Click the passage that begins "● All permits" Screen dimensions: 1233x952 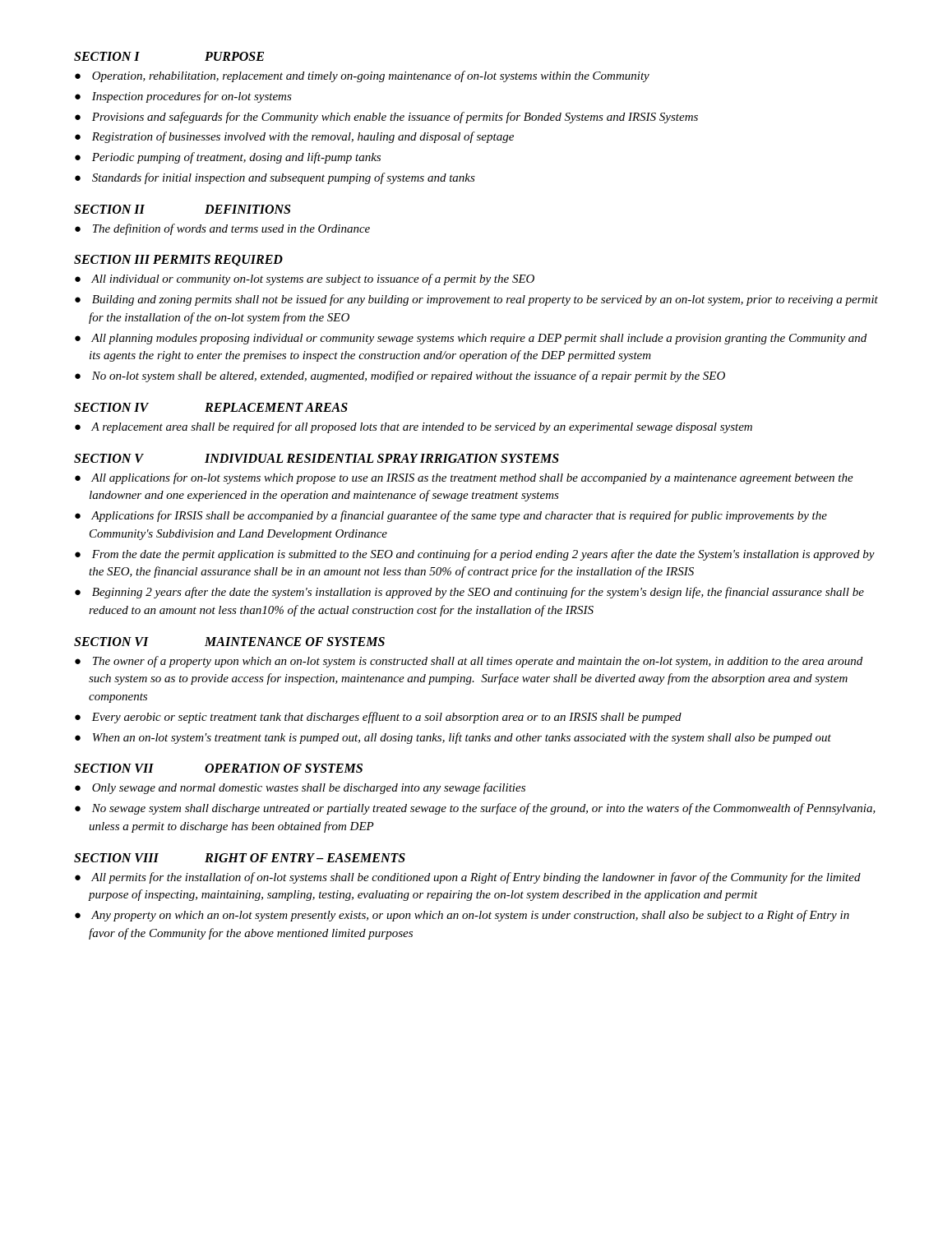[x=476, y=886]
